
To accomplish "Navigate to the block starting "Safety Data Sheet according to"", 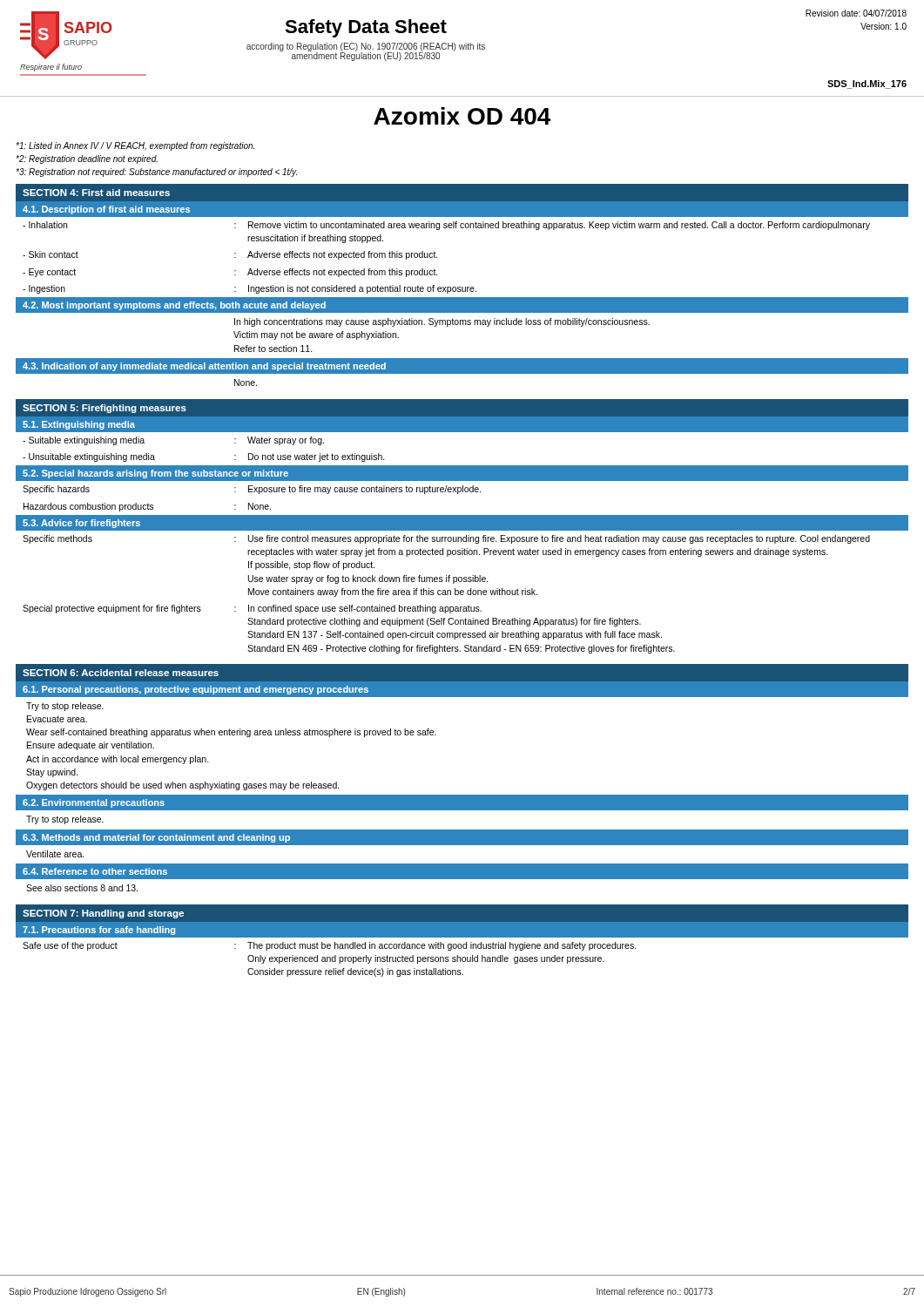I will click(x=366, y=38).
